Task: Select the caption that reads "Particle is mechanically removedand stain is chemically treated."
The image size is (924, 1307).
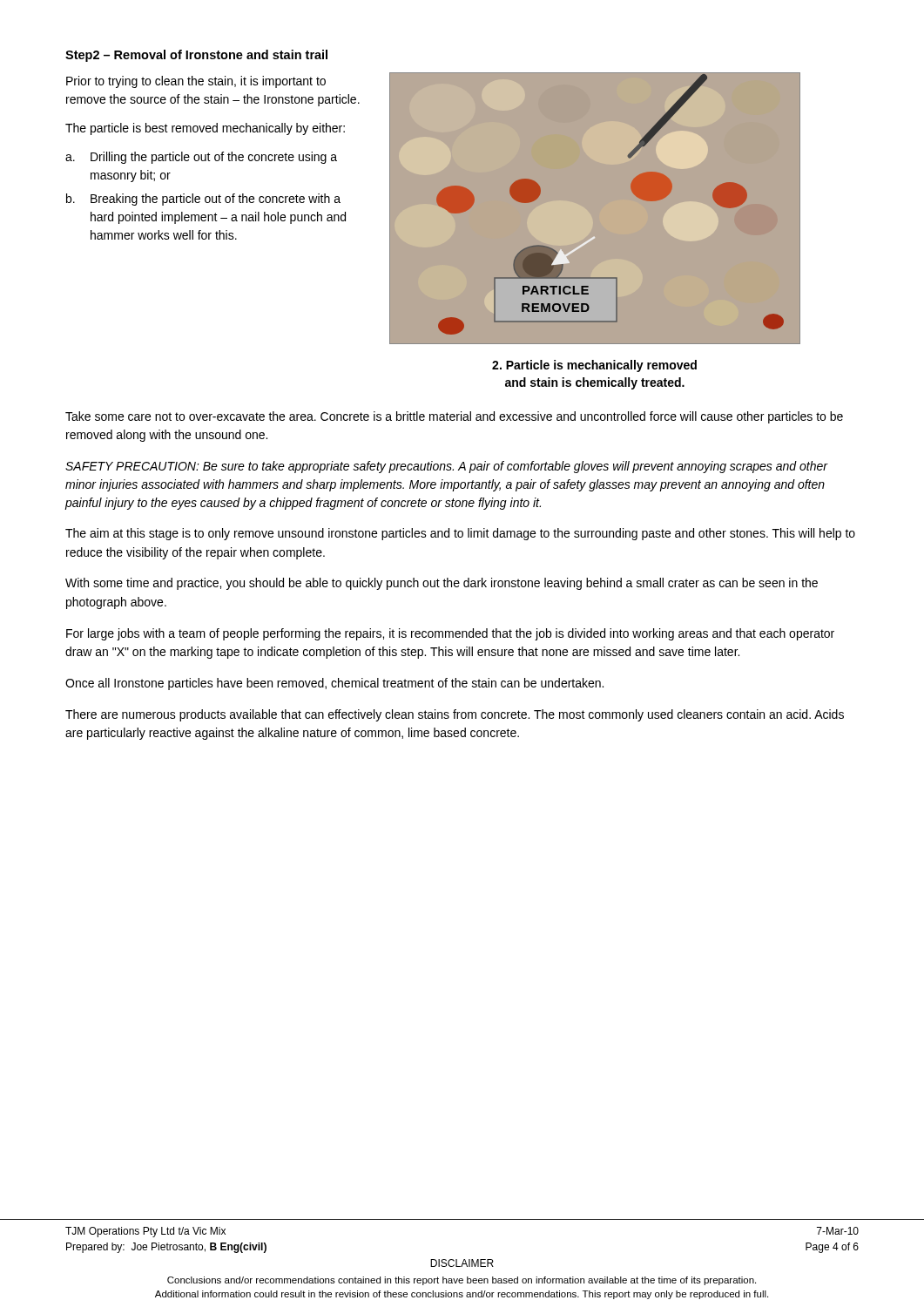Action: (x=595, y=374)
